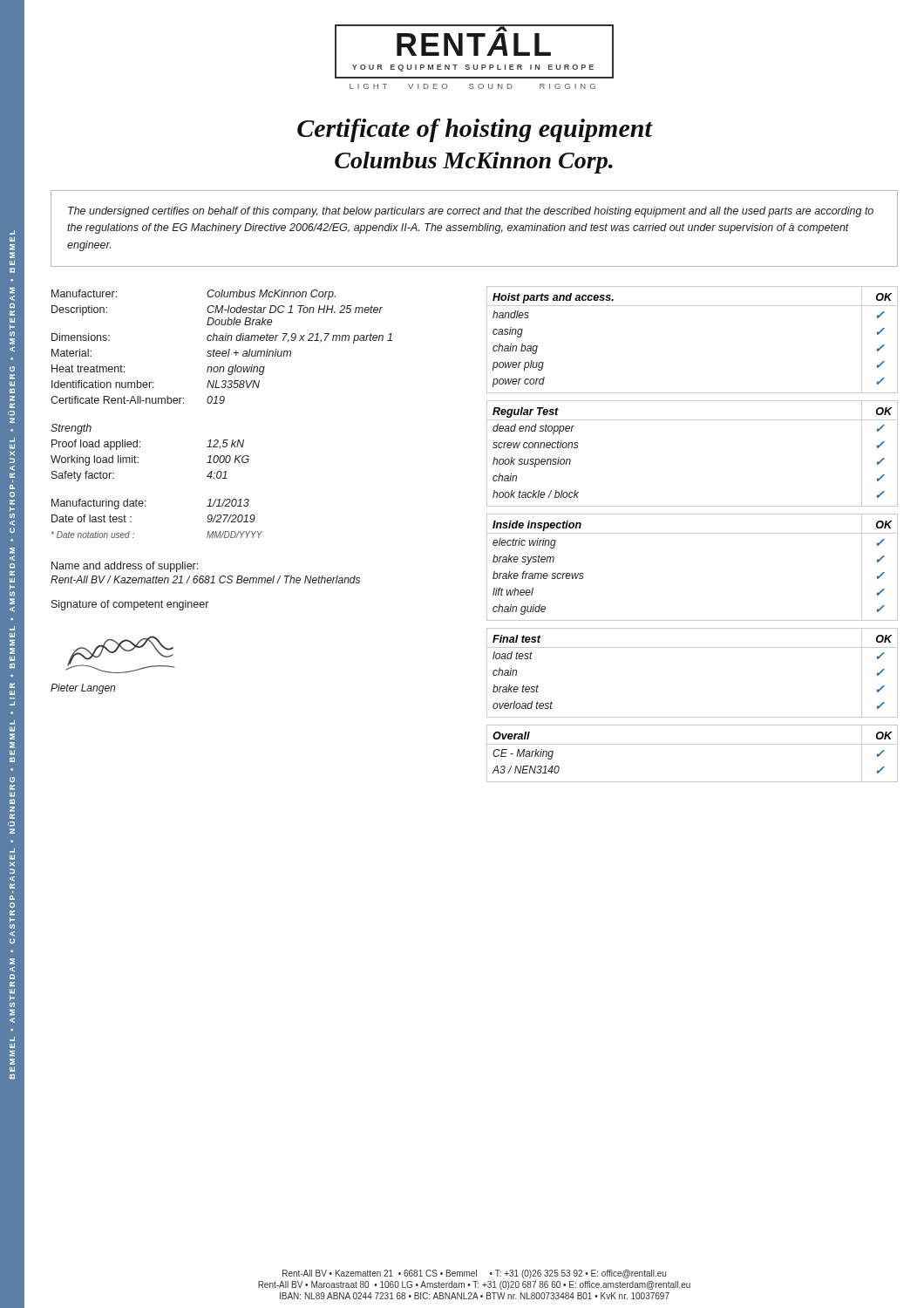The width and height of the screenshot is (924, 1308).
Task: Click the passage that begins "Name and address"
Action: [125, 566]
